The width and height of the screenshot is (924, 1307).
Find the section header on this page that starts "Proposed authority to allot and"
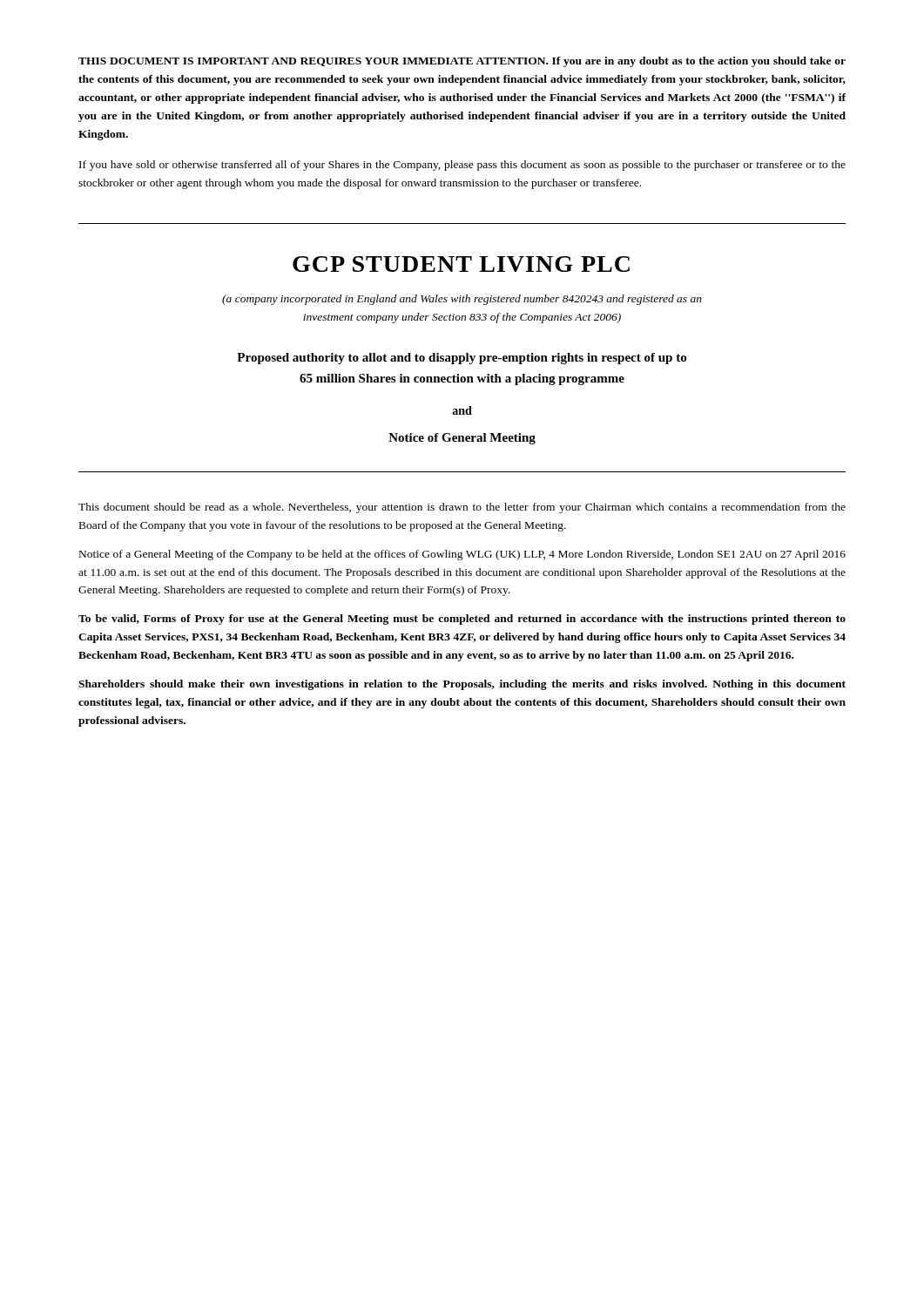(x=462, y=368)
